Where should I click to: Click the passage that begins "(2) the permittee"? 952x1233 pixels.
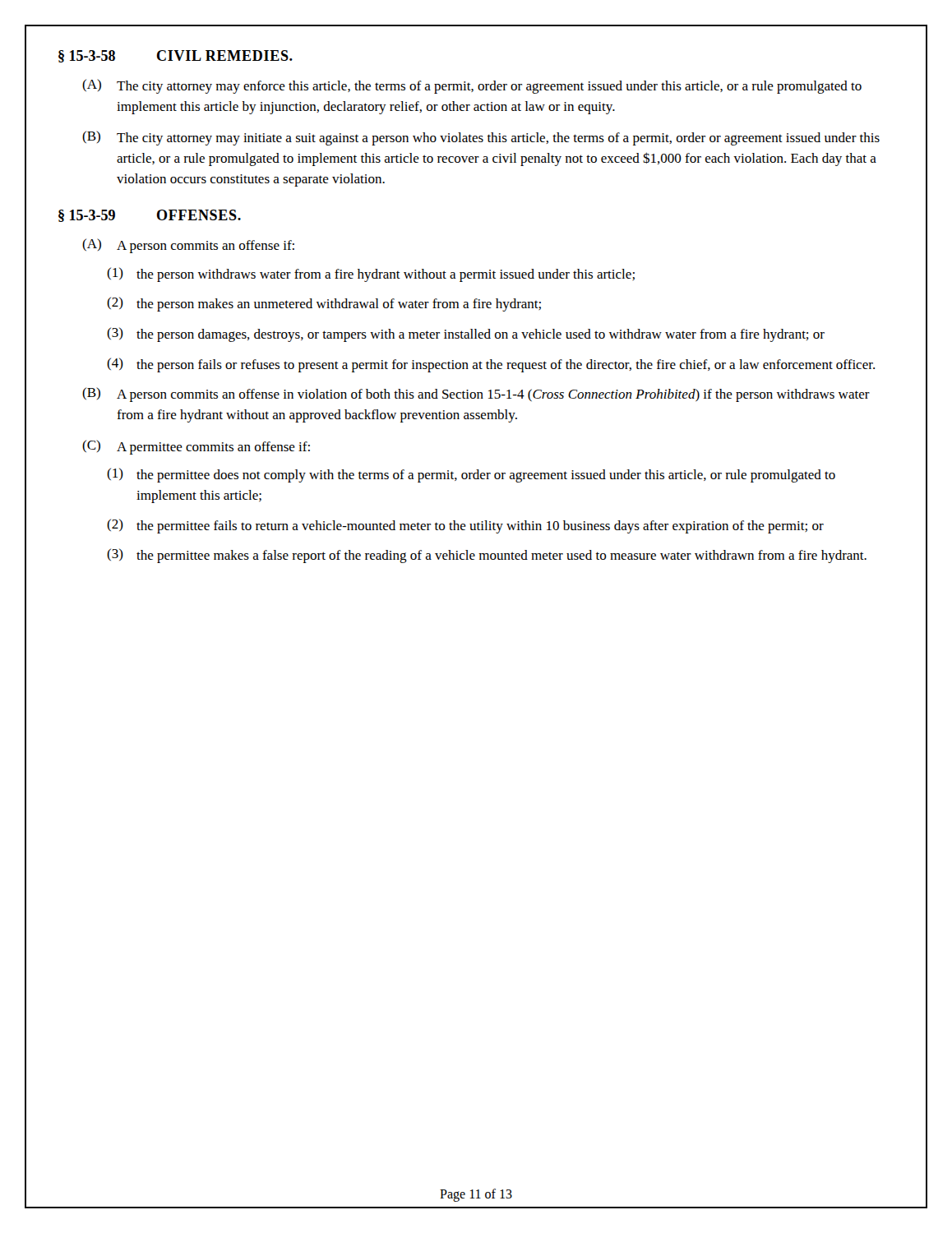pyautogui.click(x=465, y=526)
